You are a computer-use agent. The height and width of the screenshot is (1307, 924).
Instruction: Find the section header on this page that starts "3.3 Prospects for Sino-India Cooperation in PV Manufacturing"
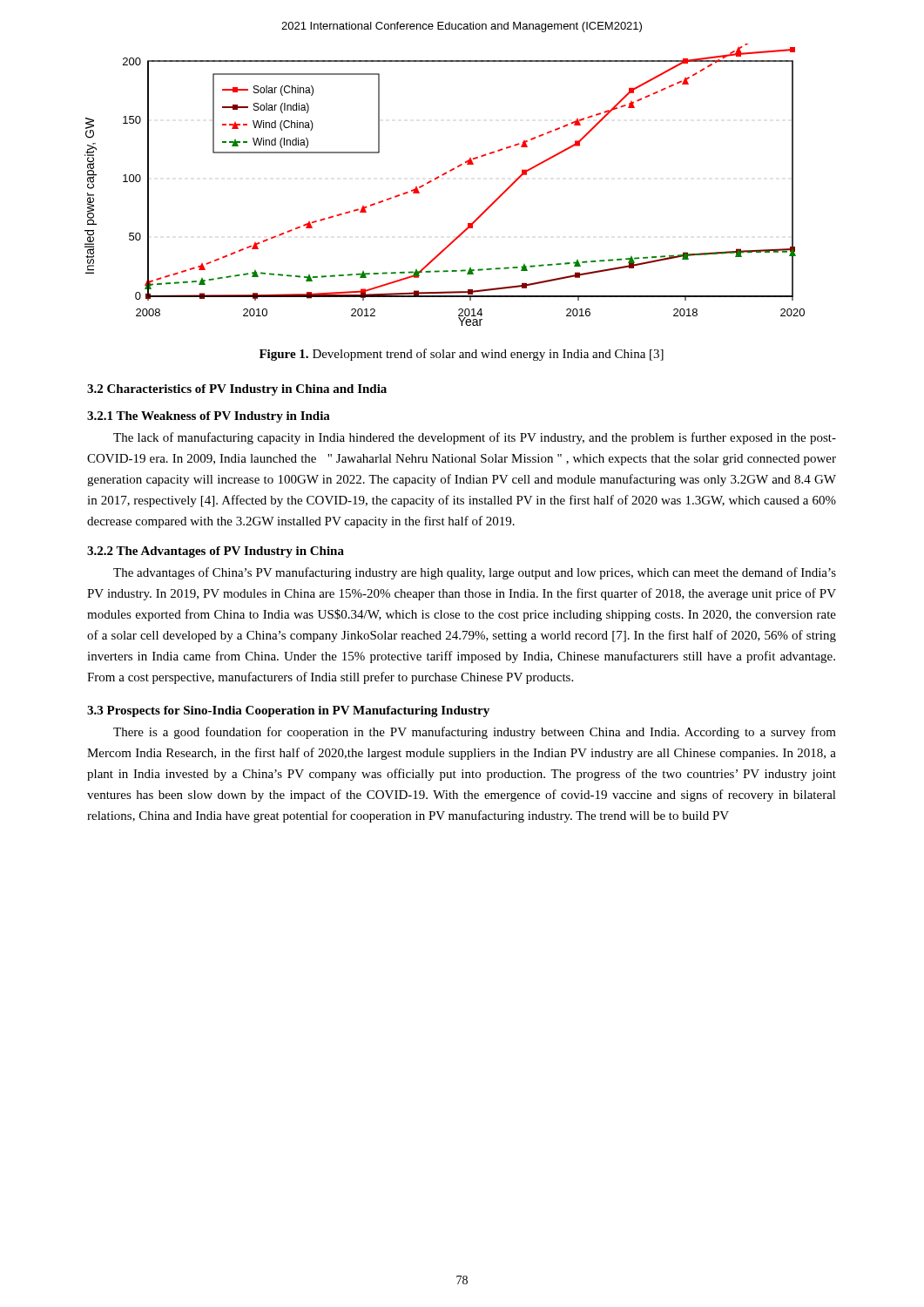[x=288, y=710]
